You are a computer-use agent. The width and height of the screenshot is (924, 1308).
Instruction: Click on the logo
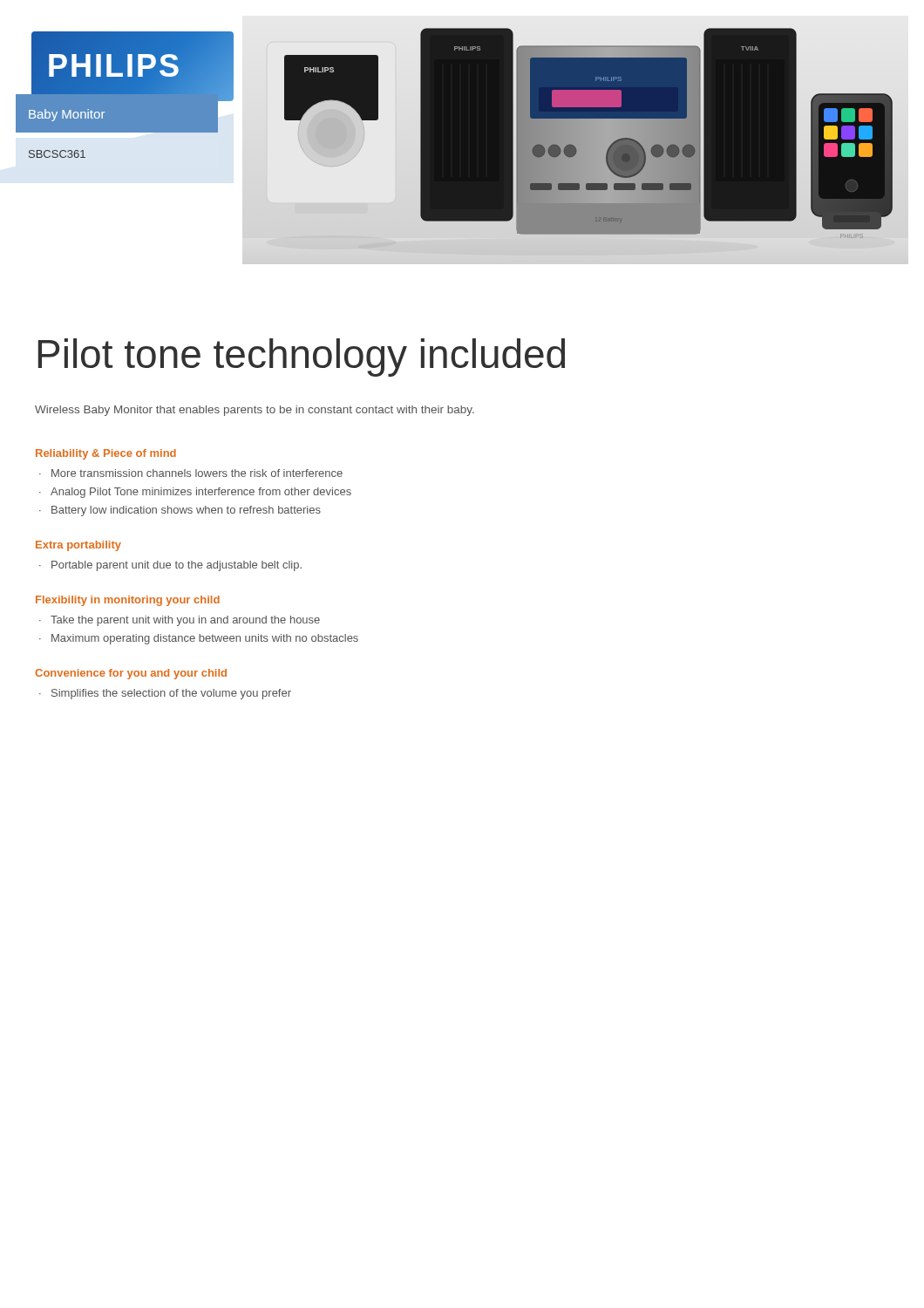click(117, 51)
